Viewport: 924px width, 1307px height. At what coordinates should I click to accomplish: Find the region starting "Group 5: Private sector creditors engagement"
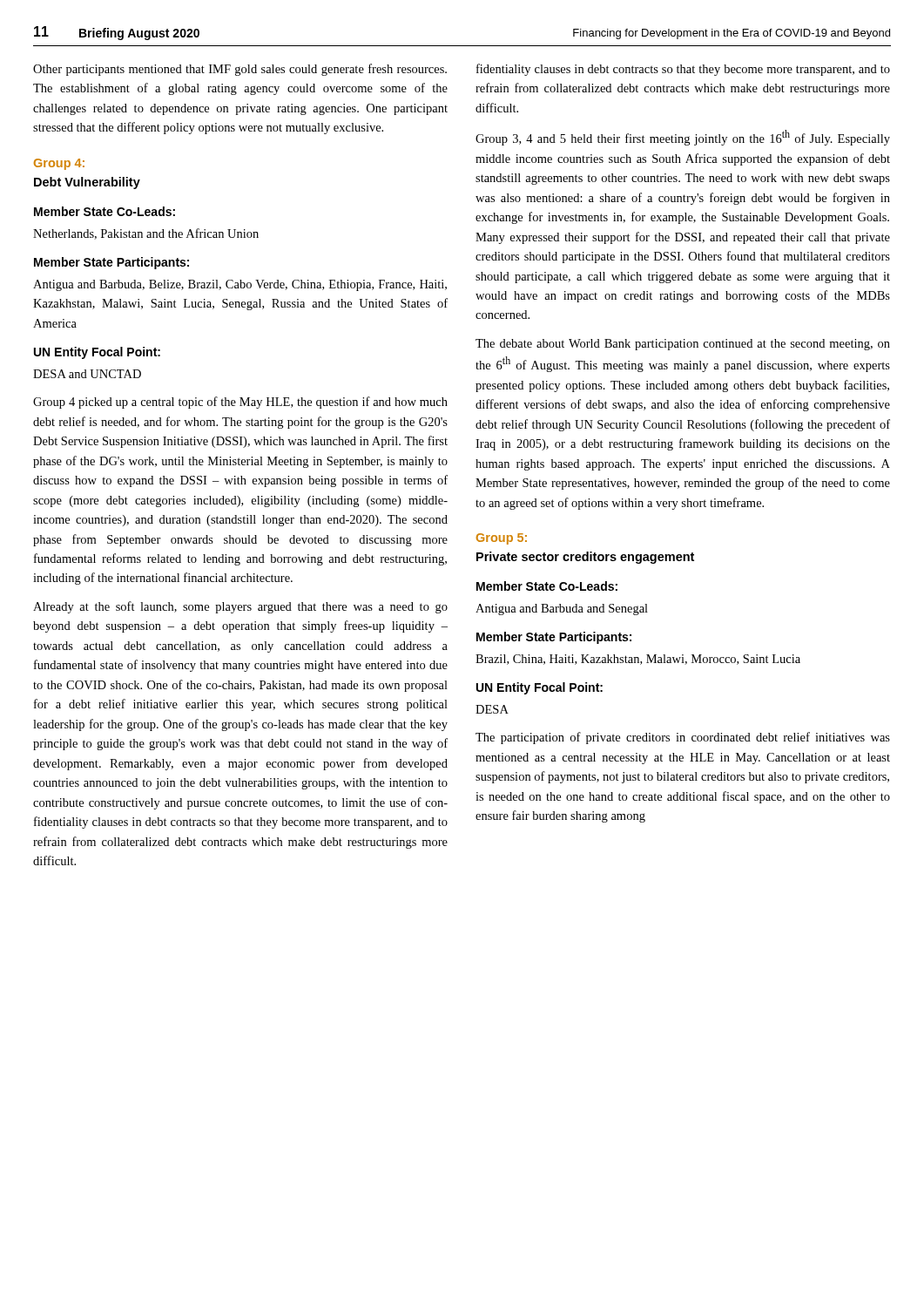[683, 548]
